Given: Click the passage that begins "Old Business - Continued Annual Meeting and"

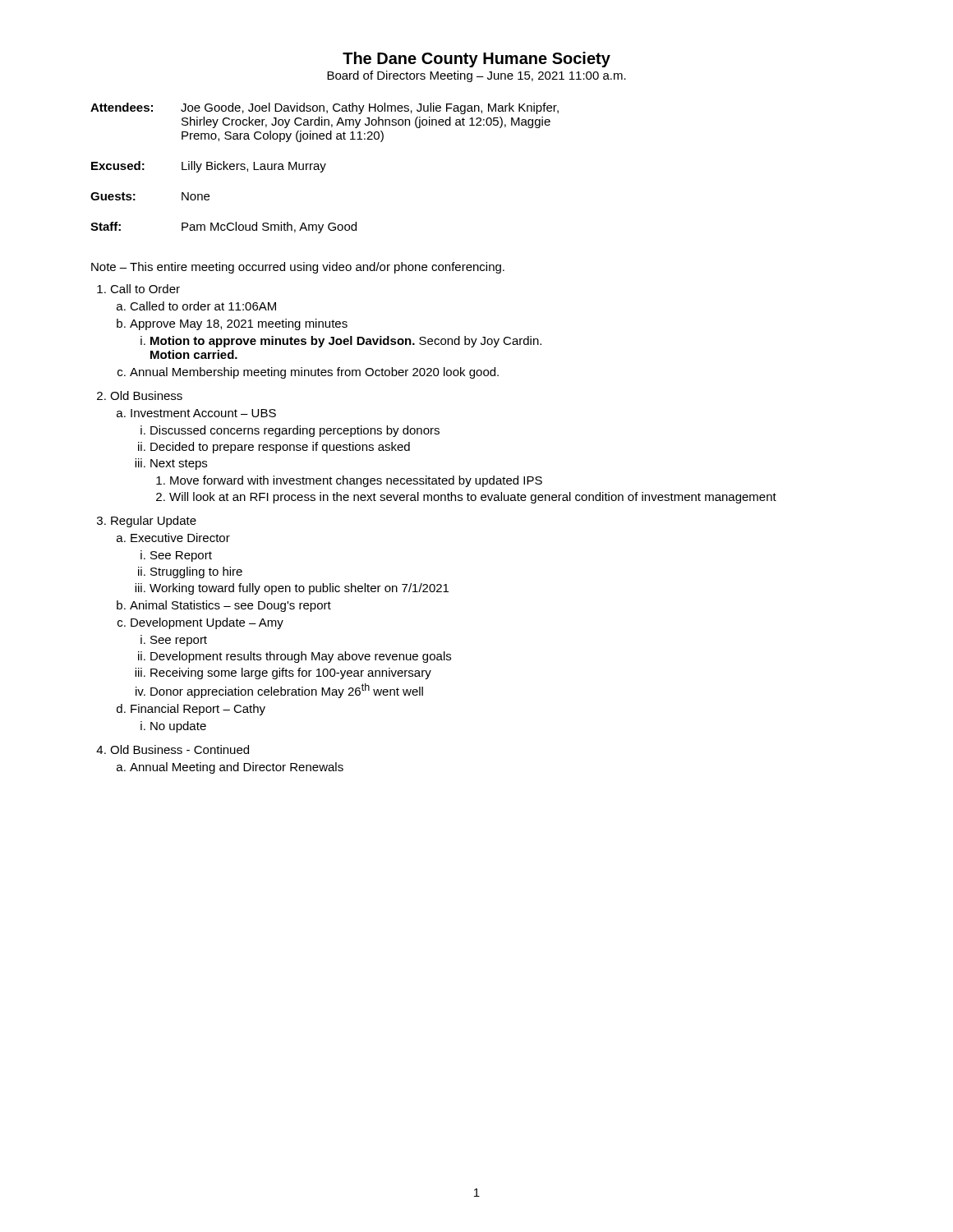Looking at the screenshot, I should (180, 749).
